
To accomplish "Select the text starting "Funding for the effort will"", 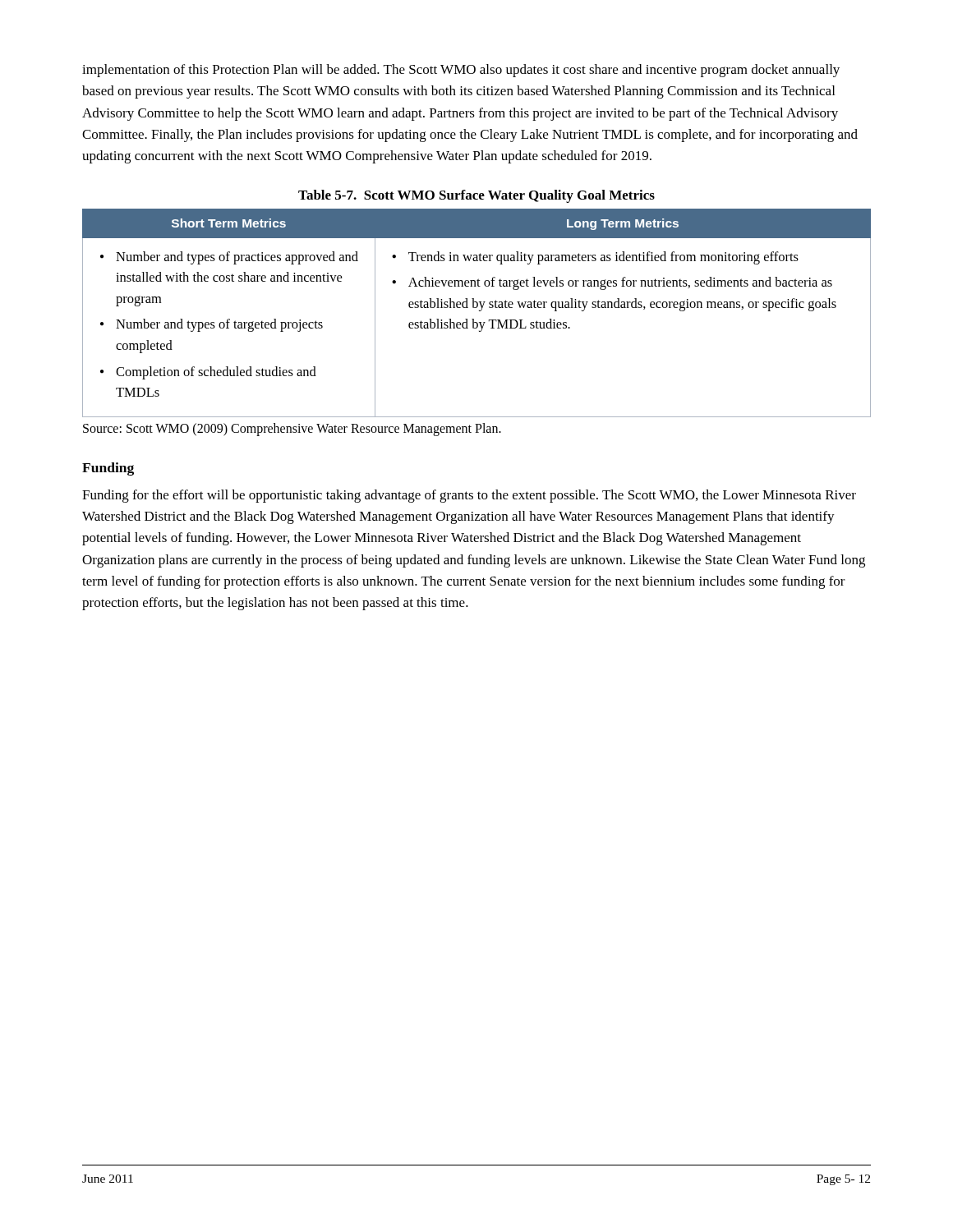I will (x=474, y=549).
